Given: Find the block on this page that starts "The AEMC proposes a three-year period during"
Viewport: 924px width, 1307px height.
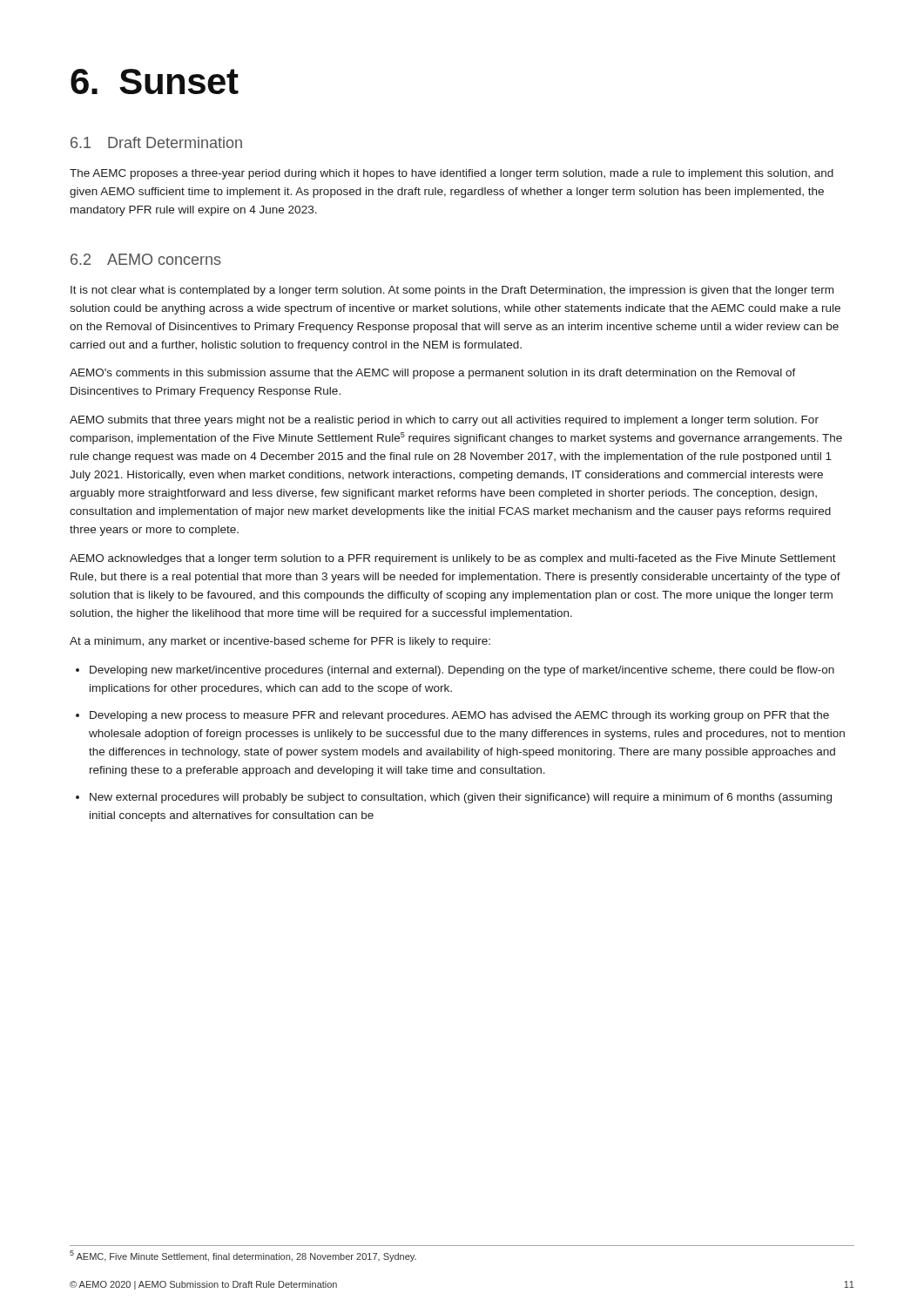Looking at the screenshot, I should (x=462, y=192).
